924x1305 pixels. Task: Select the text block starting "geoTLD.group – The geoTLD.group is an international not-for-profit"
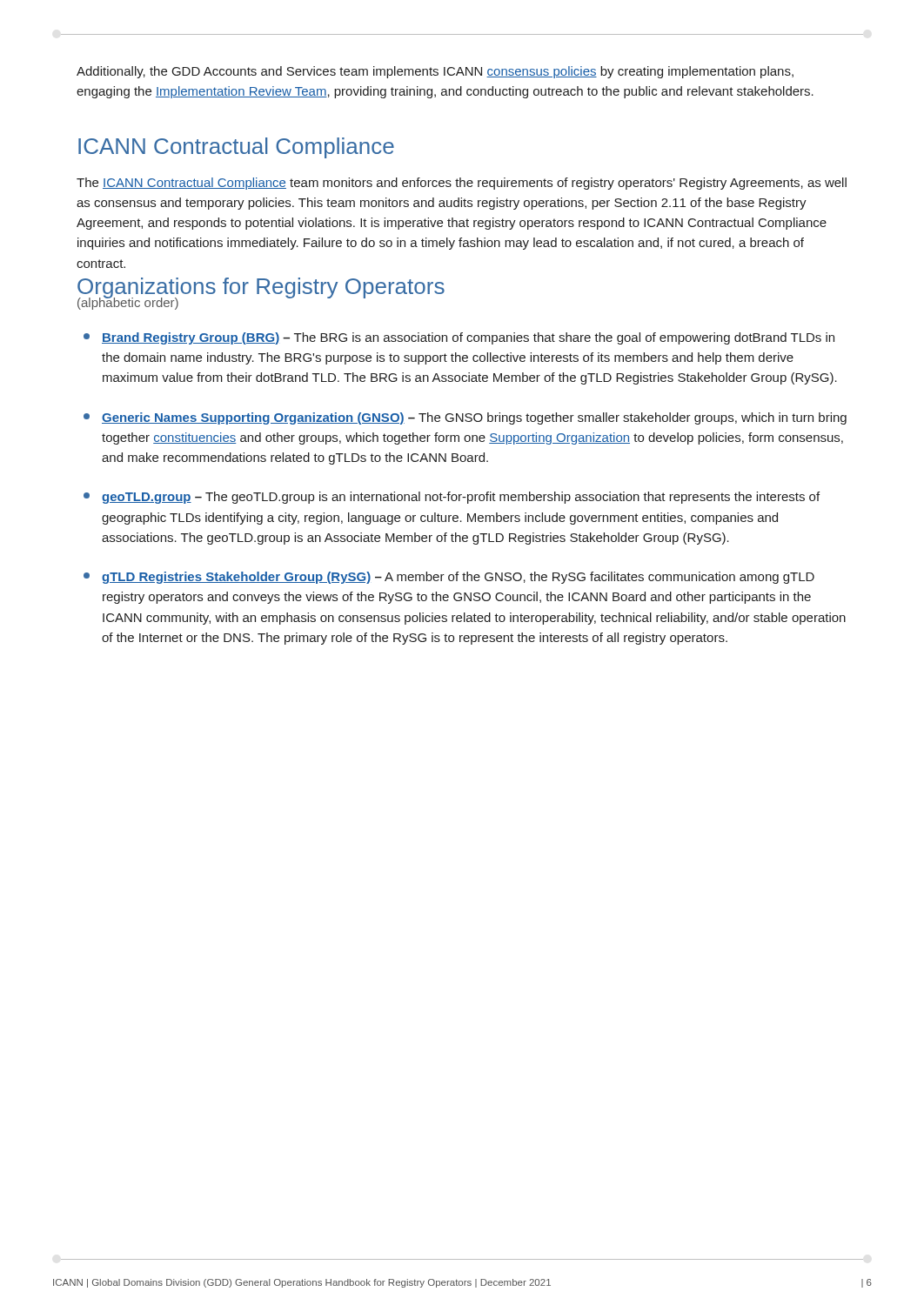[x=465, y=517]
